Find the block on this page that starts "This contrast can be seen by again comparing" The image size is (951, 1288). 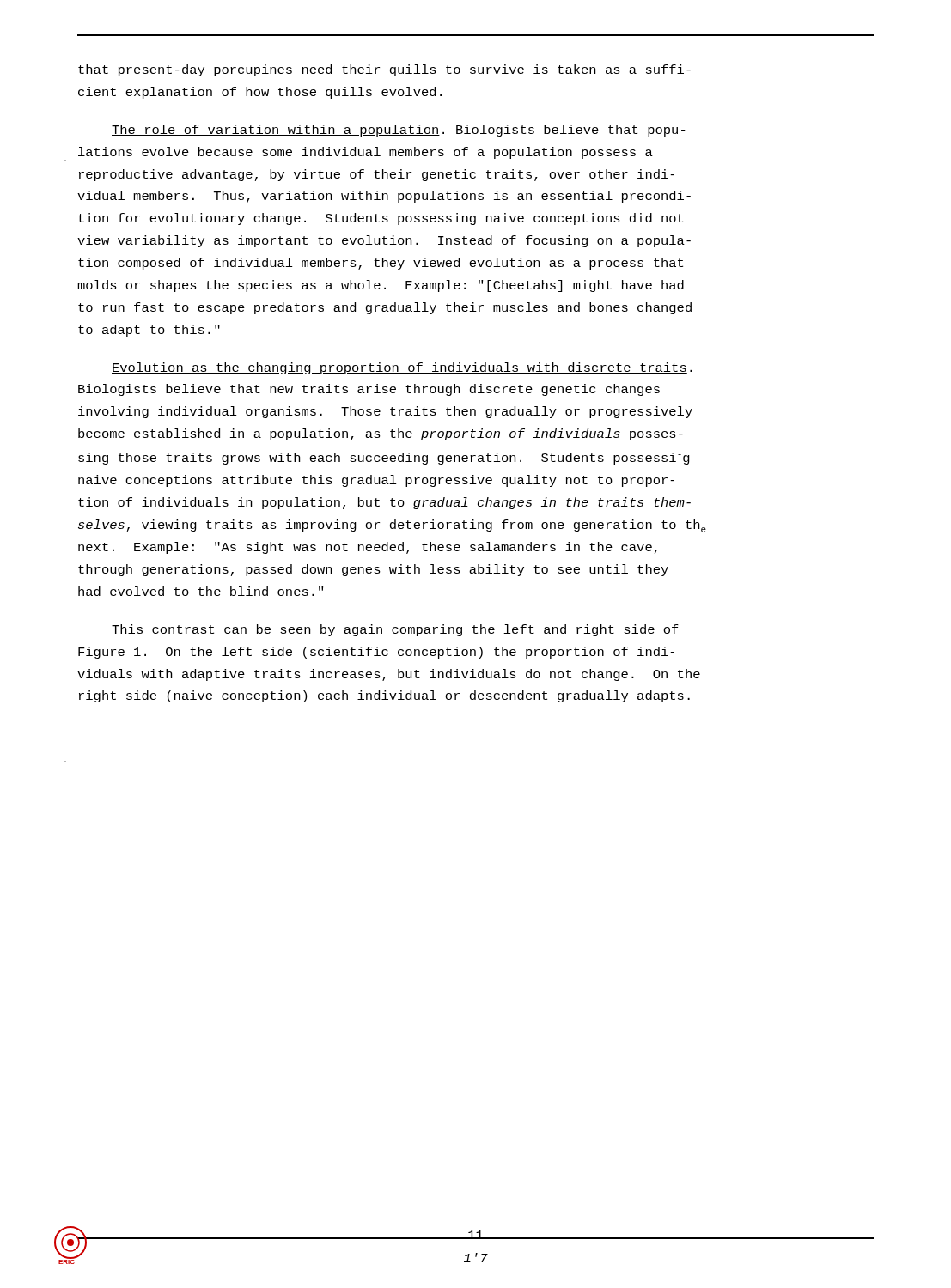pos(389,663)
